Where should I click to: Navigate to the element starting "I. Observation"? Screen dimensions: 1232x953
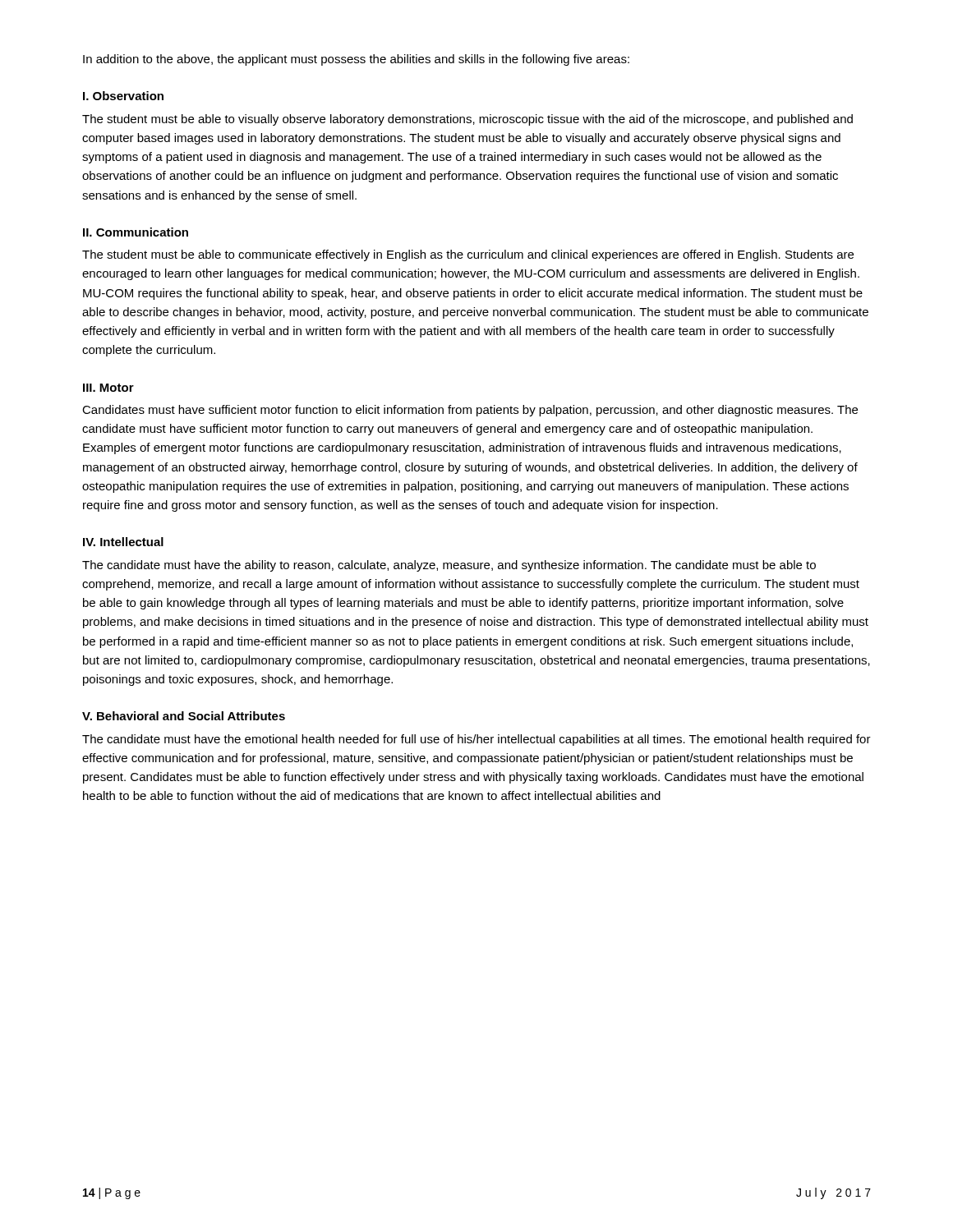(x=123, y=96)
